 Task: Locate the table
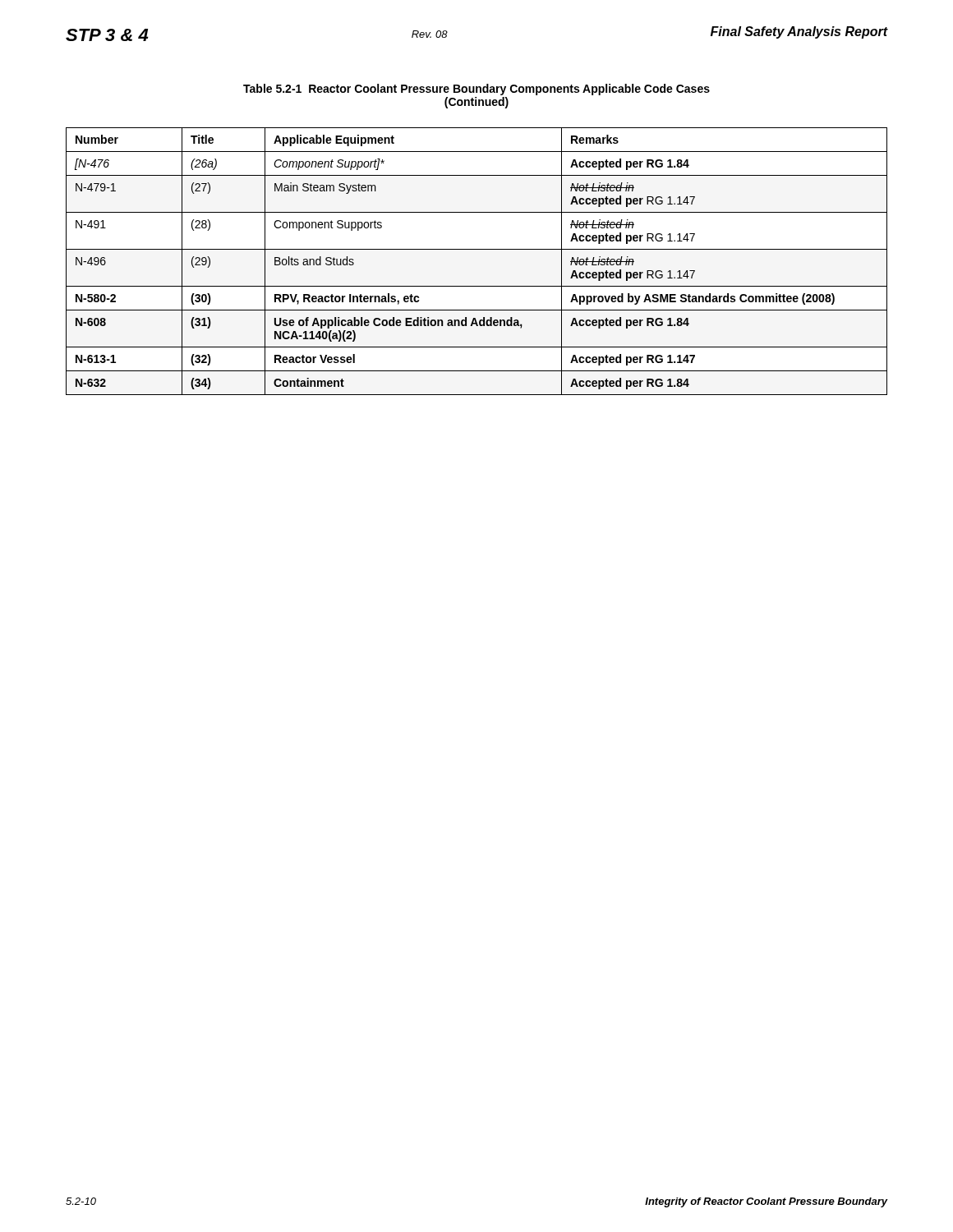coord(476,261)
